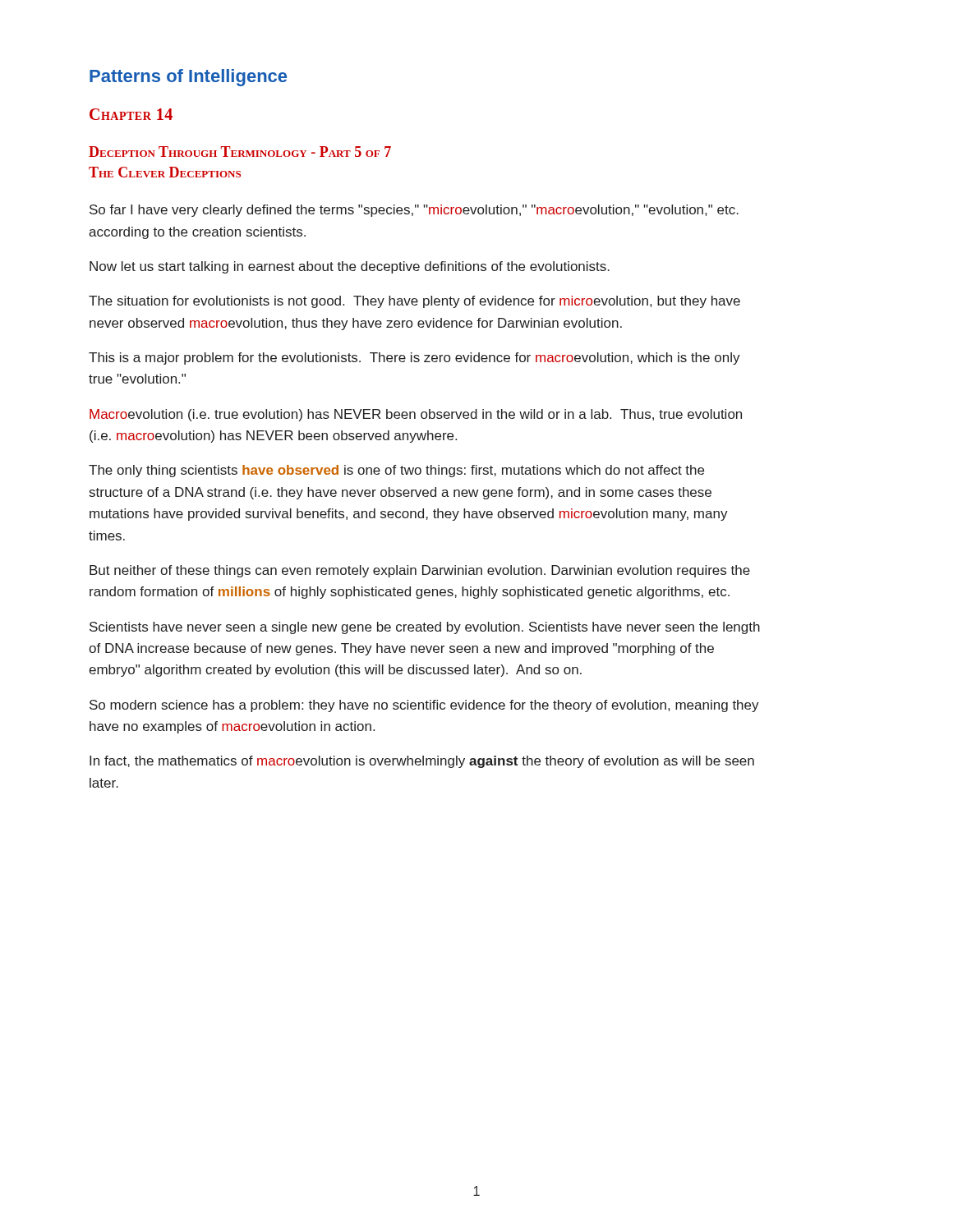Point to the region starting "The only thing scientists have observed is one"

click(x=408, y=503)
